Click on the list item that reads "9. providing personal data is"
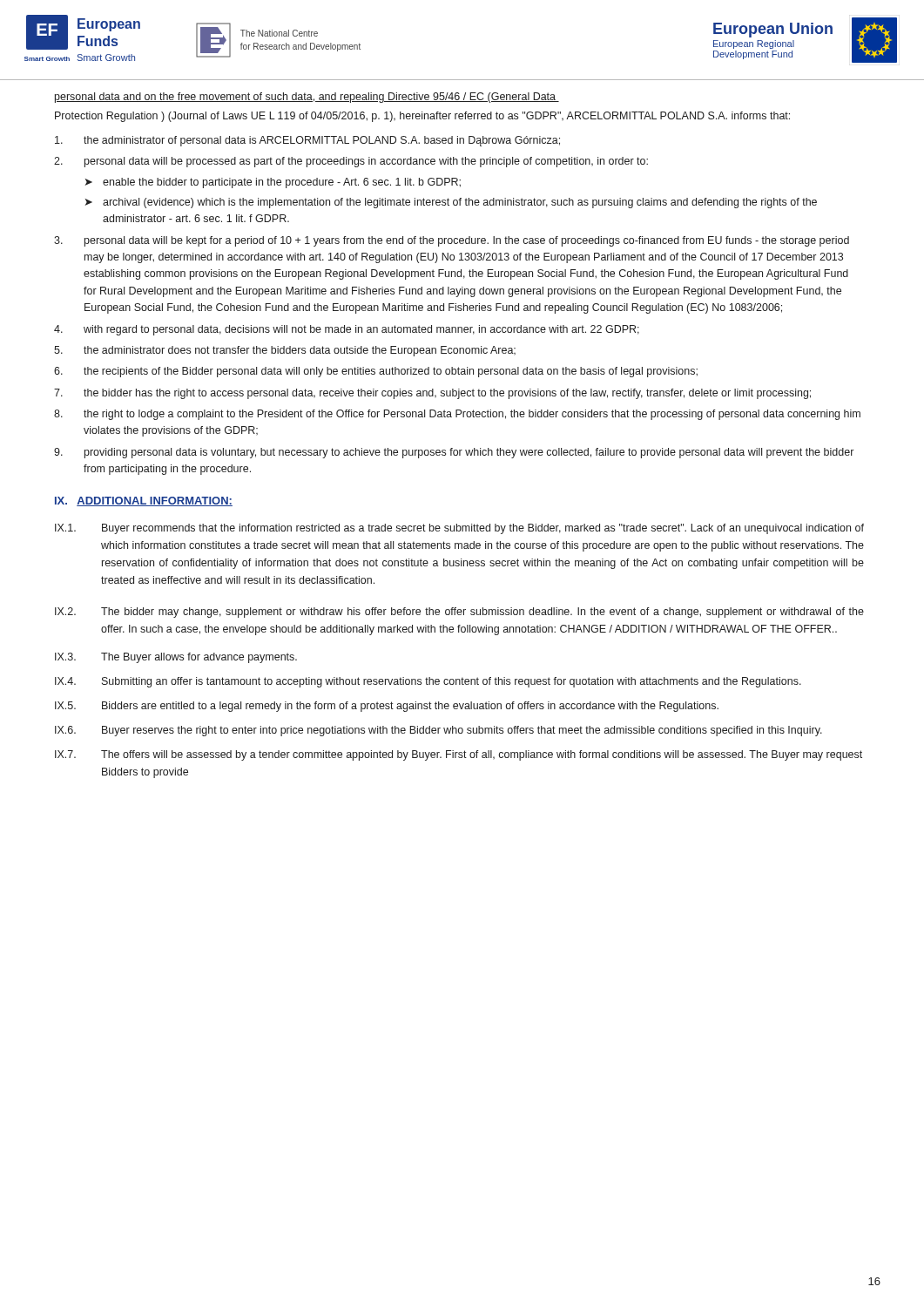Image resolution: width=924 pixels, height=1307 pixels. (459, 461)
